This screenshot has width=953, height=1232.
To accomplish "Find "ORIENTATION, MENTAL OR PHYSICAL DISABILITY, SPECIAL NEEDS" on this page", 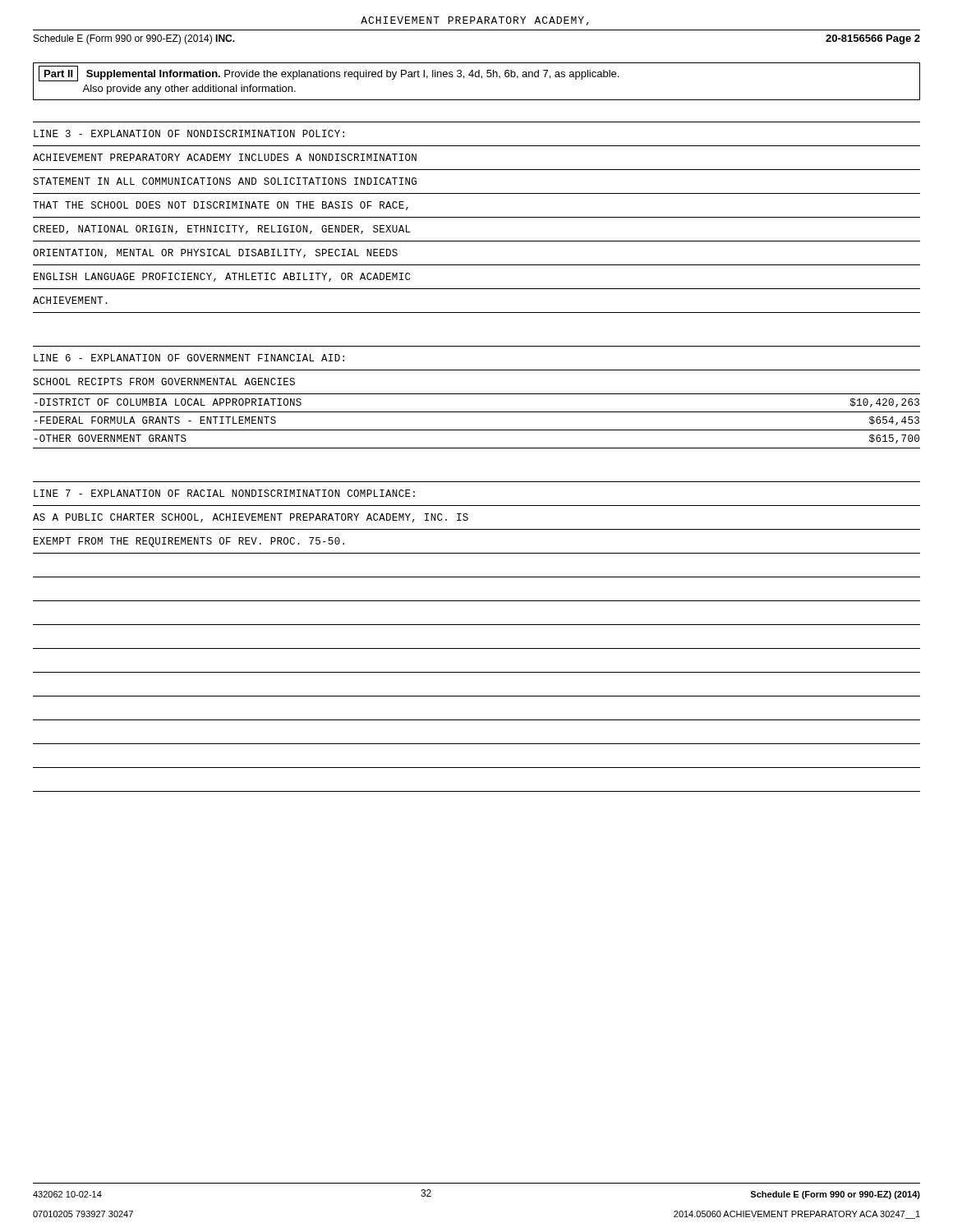I will [216, 254].
